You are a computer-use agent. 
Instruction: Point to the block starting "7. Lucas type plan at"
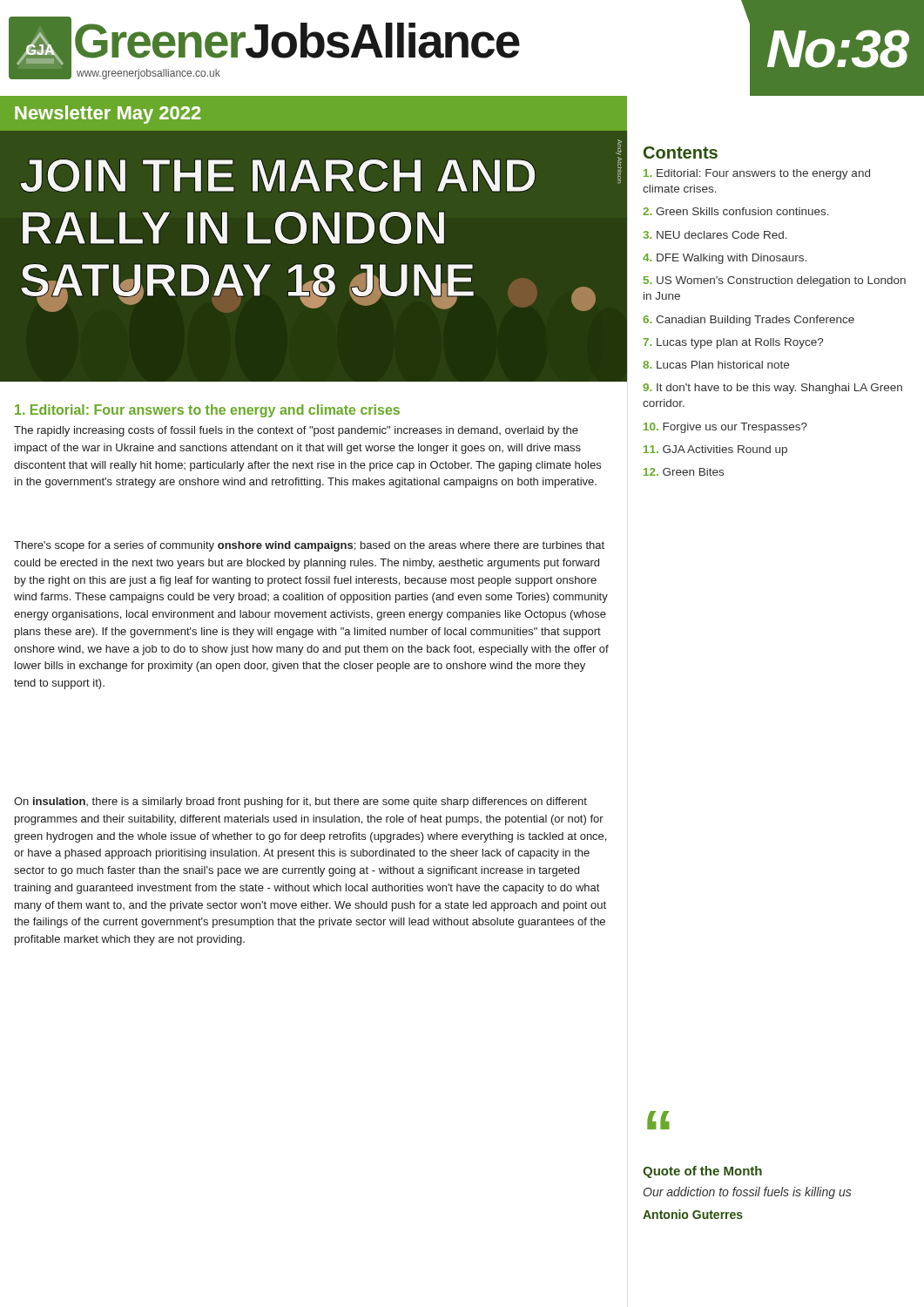[x=733, y=342]
